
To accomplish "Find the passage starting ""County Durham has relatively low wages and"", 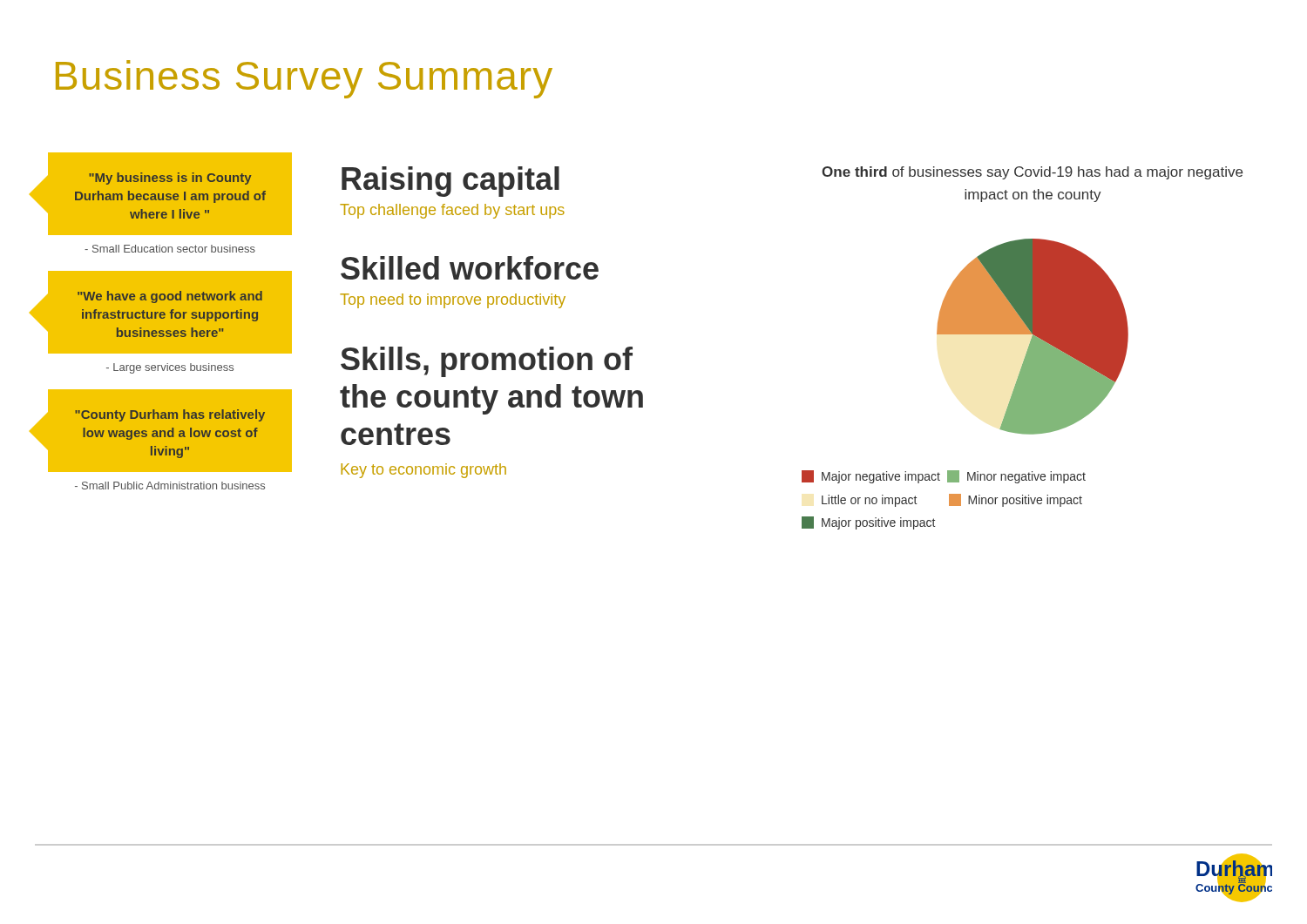I will click(x=162, y=432).
